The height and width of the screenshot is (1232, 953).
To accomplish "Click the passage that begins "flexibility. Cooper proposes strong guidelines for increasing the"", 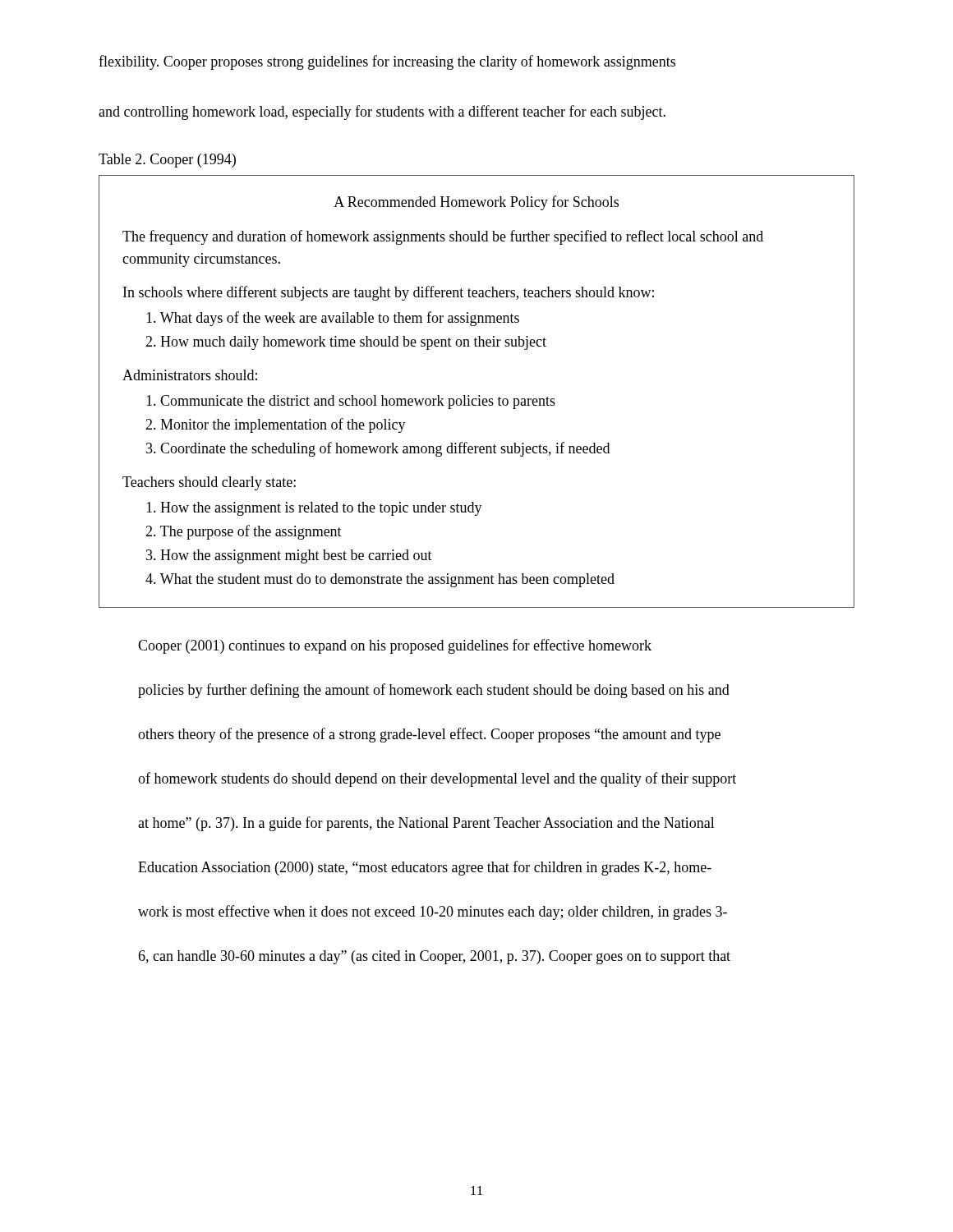I will pyautogui.click(x=387, y=62).
